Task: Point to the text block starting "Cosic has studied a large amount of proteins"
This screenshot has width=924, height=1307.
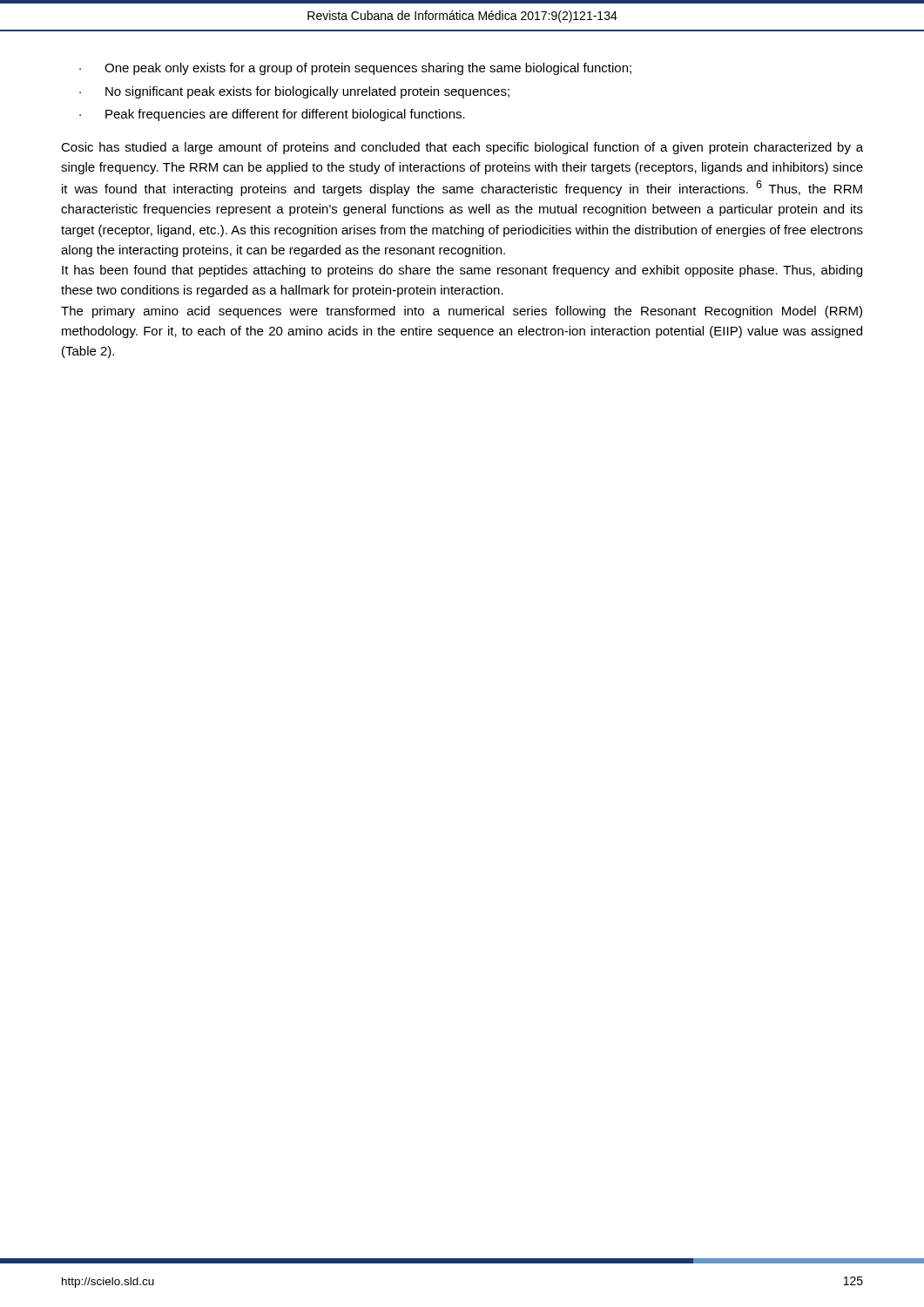Action: pos(462,249)
